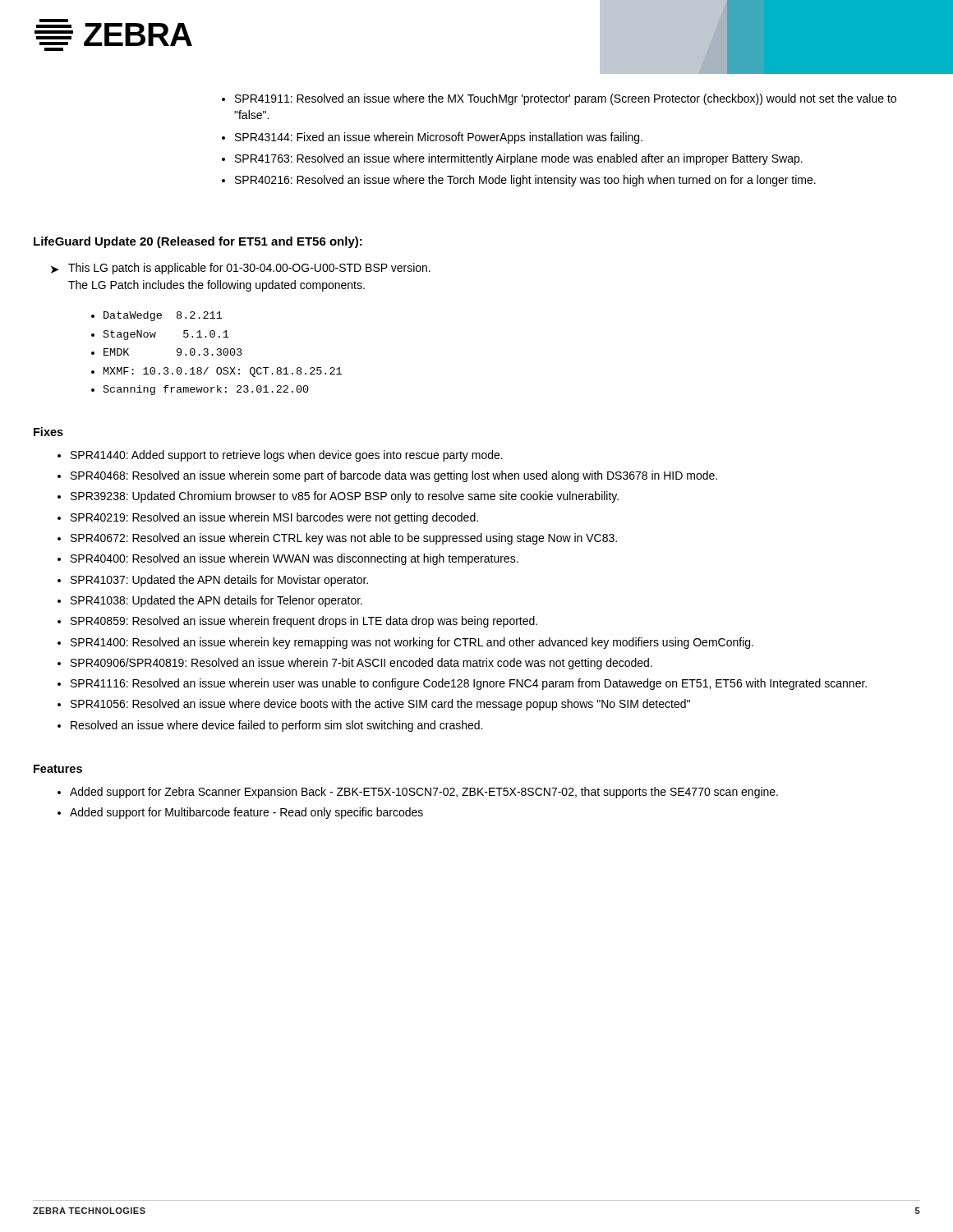Locate the list item that reads "EMDK 9.0.3.3003"
The image size is (953, 1232).
click(x=113, y=352)
